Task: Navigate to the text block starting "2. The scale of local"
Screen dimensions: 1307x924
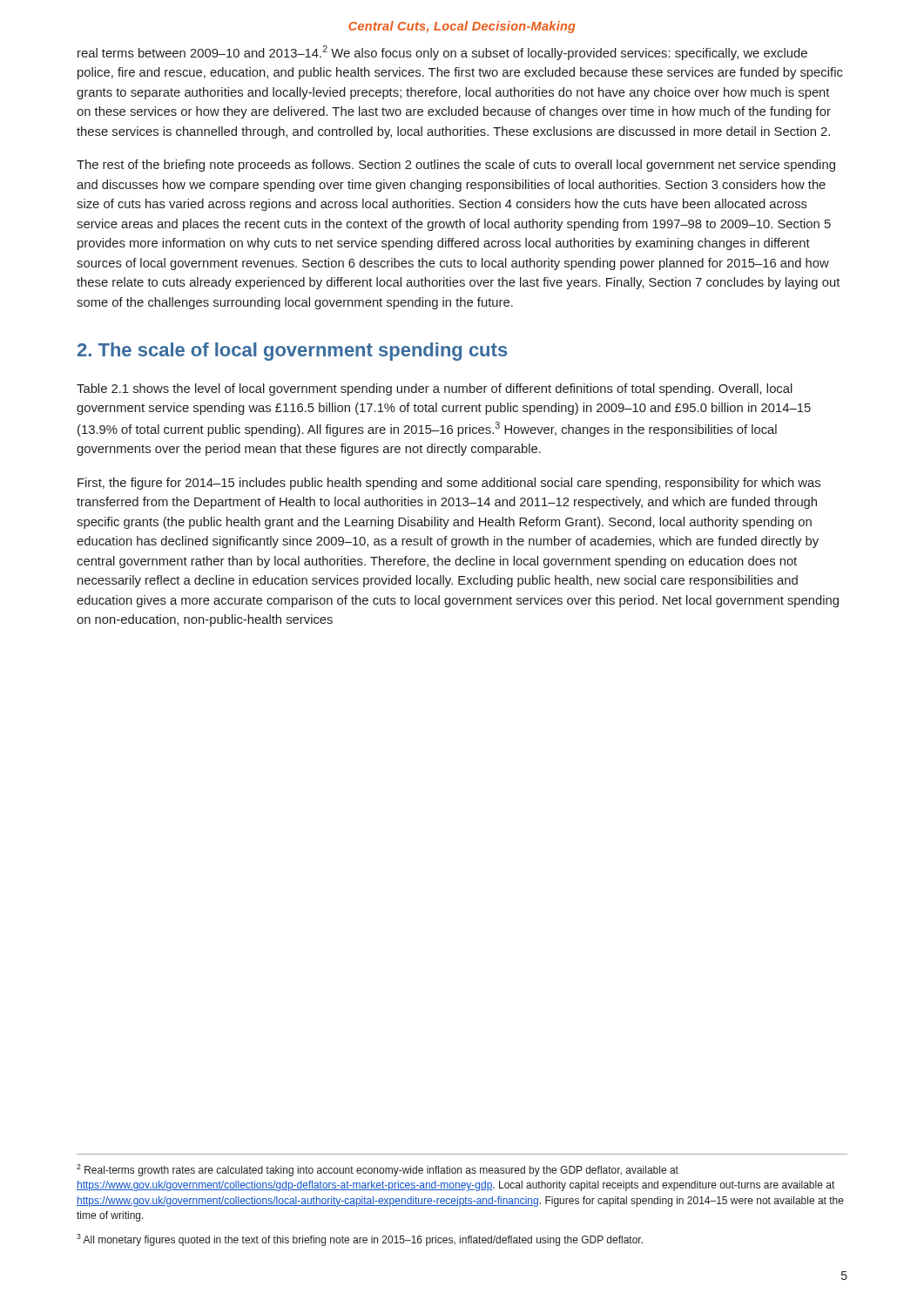Action: point(292,350)
